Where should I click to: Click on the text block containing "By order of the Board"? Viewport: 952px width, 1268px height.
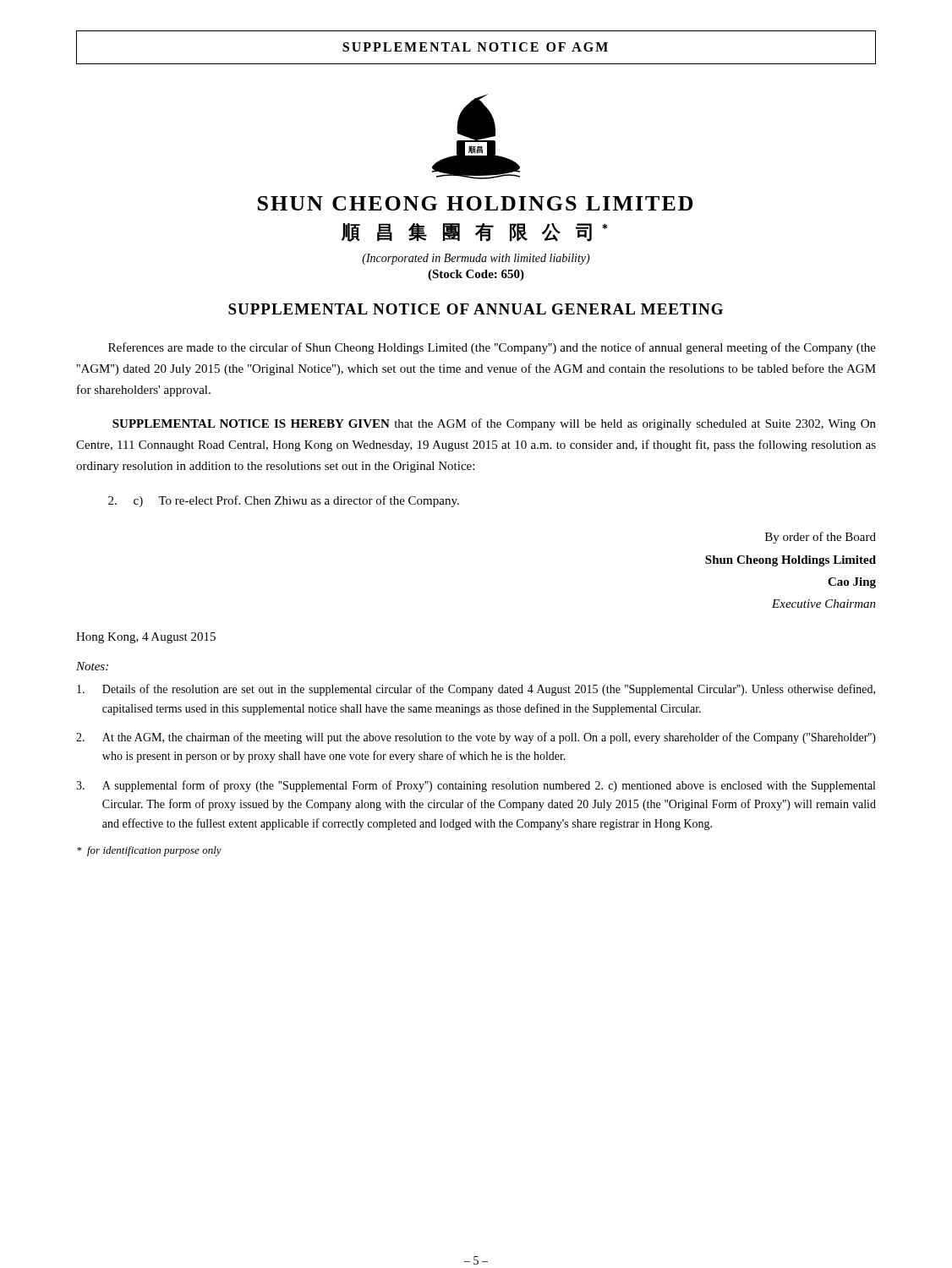click(790, 570)
